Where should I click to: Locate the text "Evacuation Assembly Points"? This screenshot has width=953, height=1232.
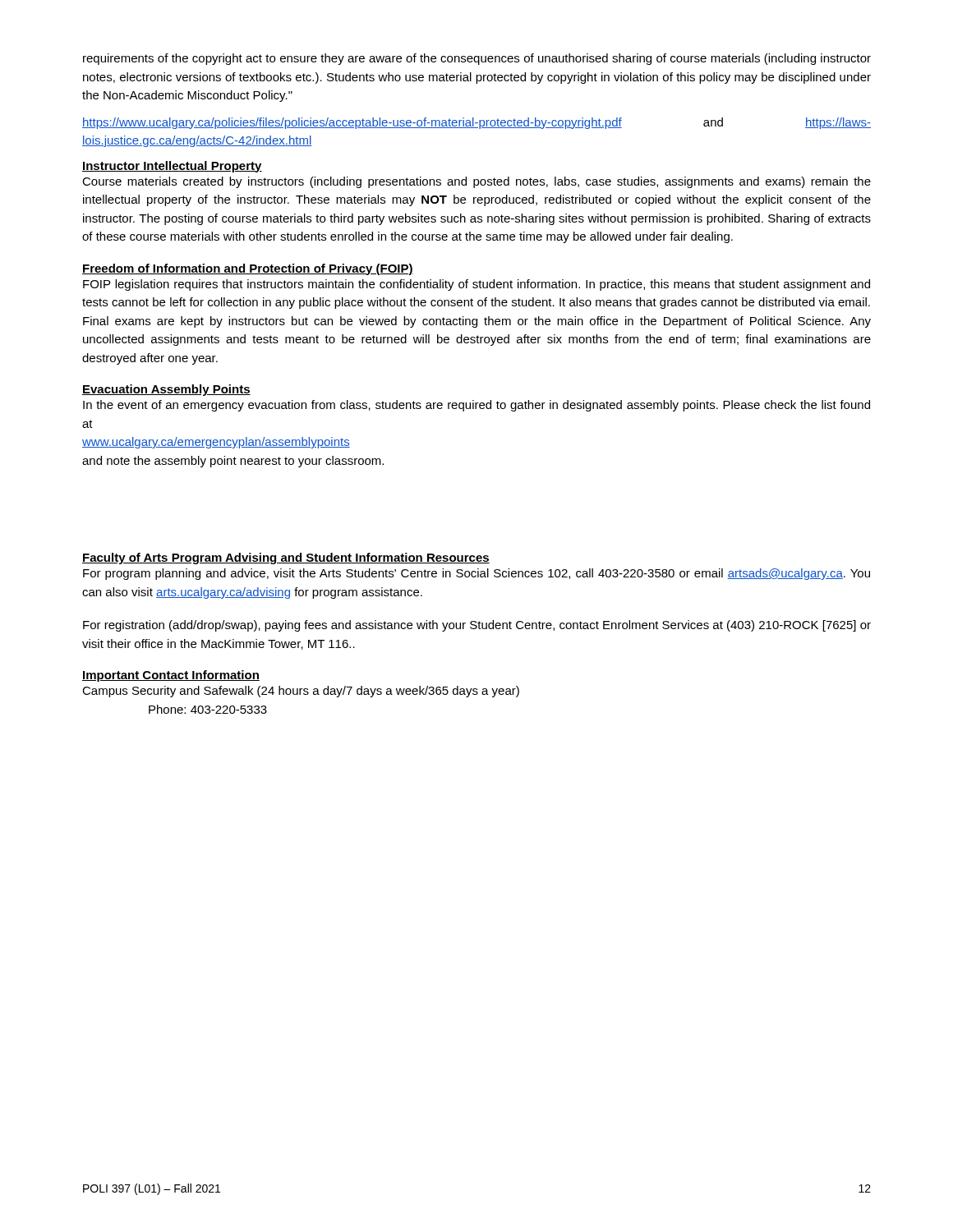click(x=166, y=389)
